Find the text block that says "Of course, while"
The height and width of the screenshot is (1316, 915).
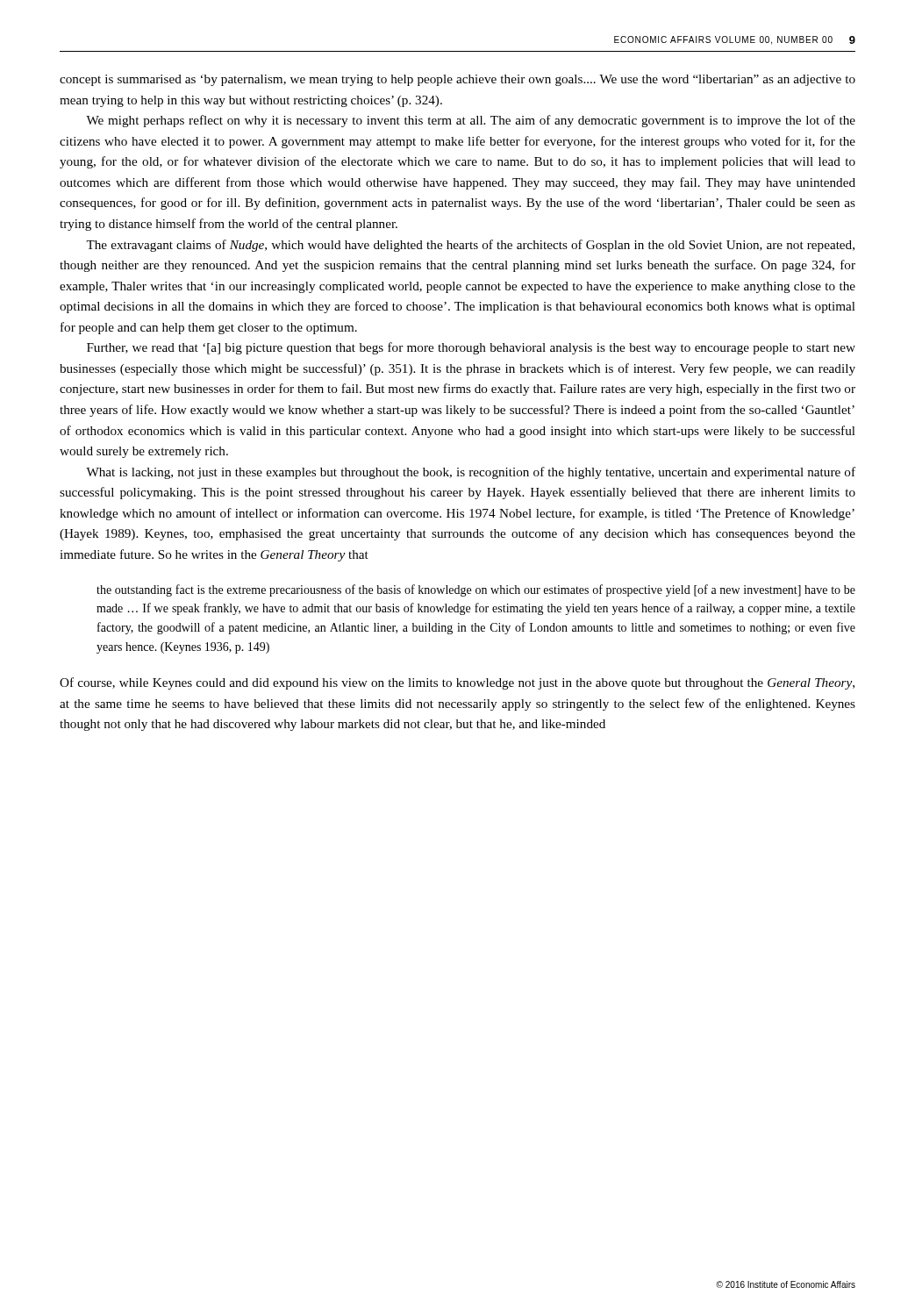coord(458,703)
